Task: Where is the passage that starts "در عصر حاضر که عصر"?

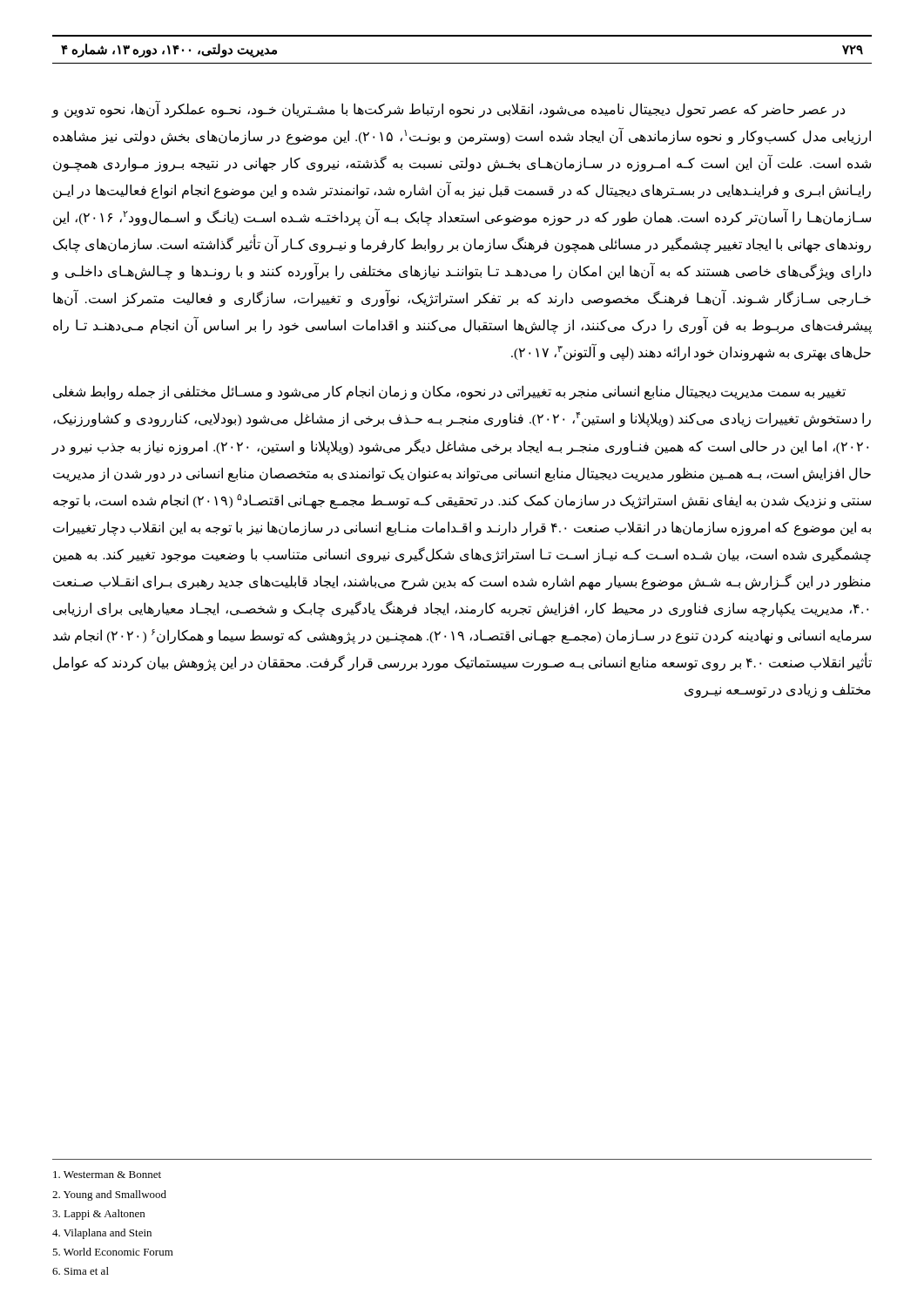Action: point(462,231)
